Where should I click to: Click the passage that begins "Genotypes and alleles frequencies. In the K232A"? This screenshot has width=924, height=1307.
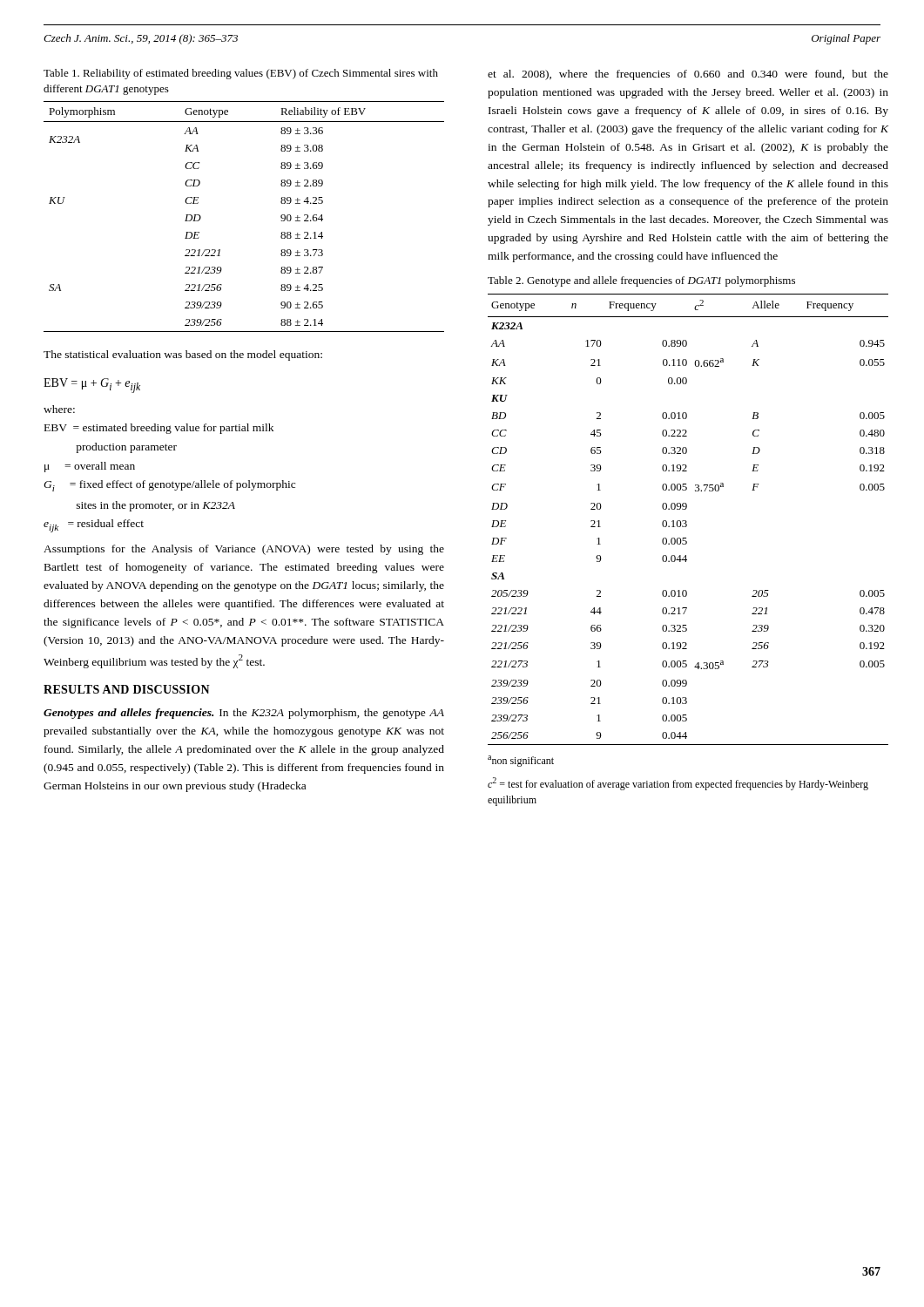[x=244, y=749]
